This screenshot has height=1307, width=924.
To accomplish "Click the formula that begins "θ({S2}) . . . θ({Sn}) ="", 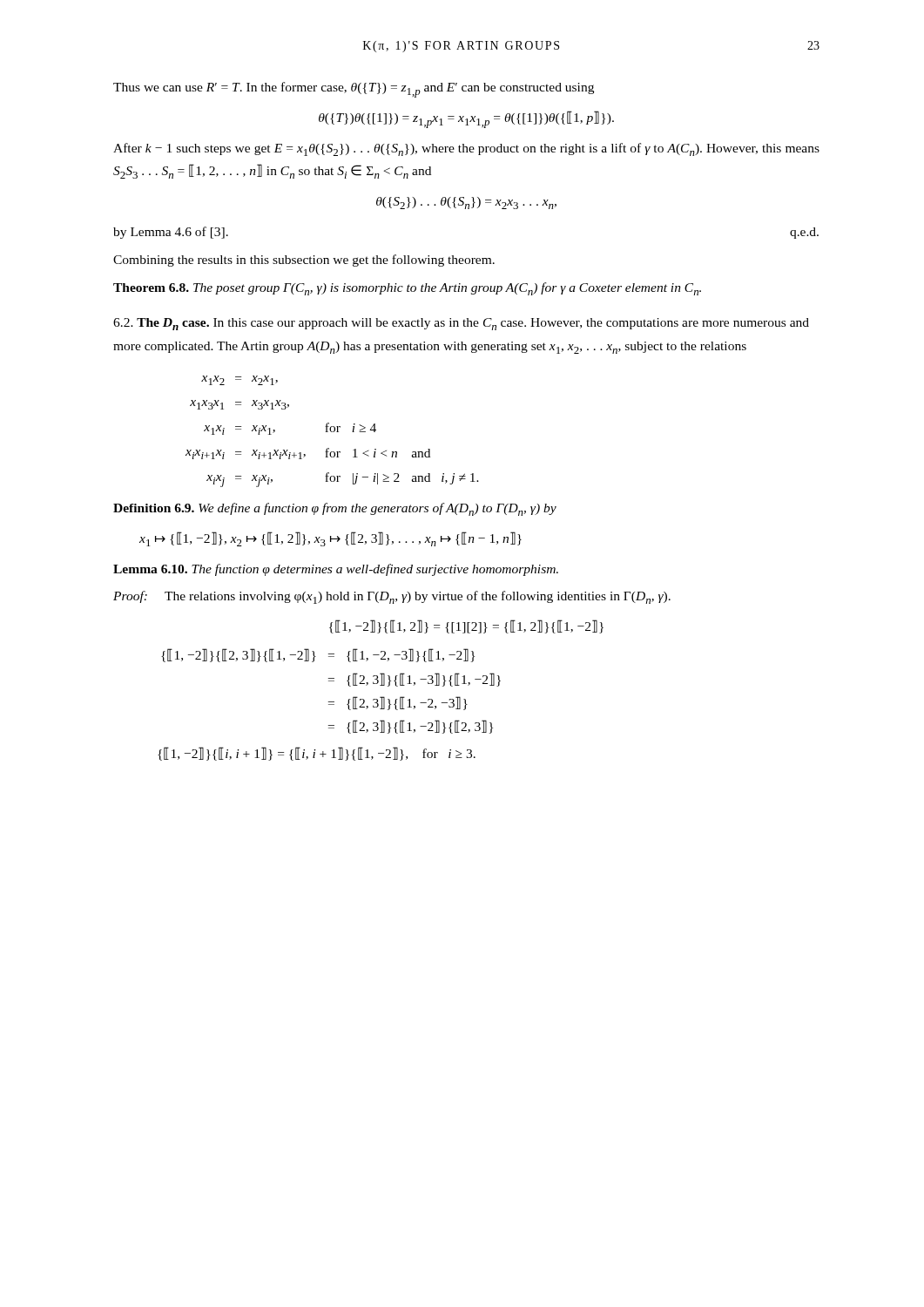I will [466, 203].
